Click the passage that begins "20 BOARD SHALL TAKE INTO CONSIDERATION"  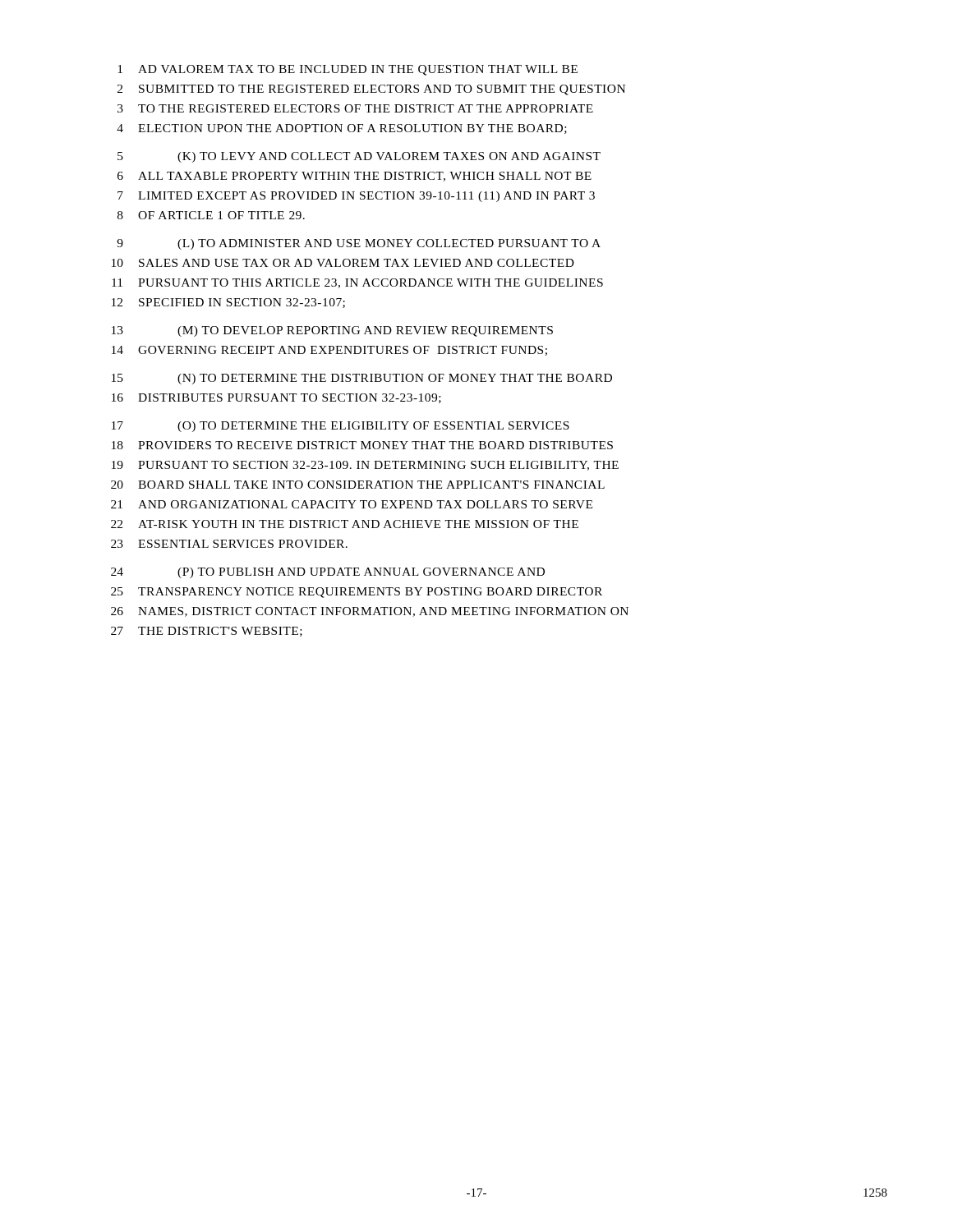(x=488, y=485)
